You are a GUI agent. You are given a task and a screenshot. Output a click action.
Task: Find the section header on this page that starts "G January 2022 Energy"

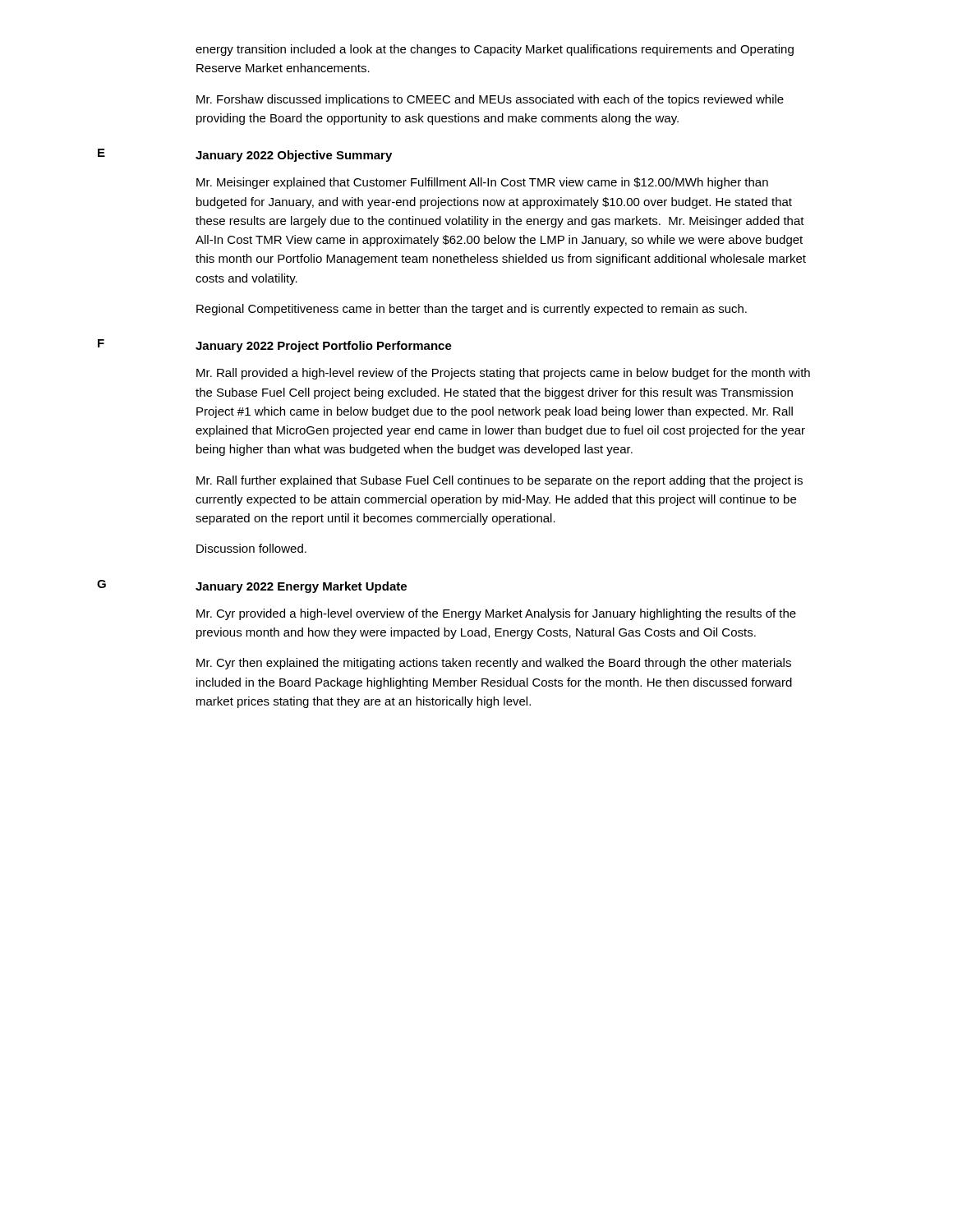(x=252, y=586)
